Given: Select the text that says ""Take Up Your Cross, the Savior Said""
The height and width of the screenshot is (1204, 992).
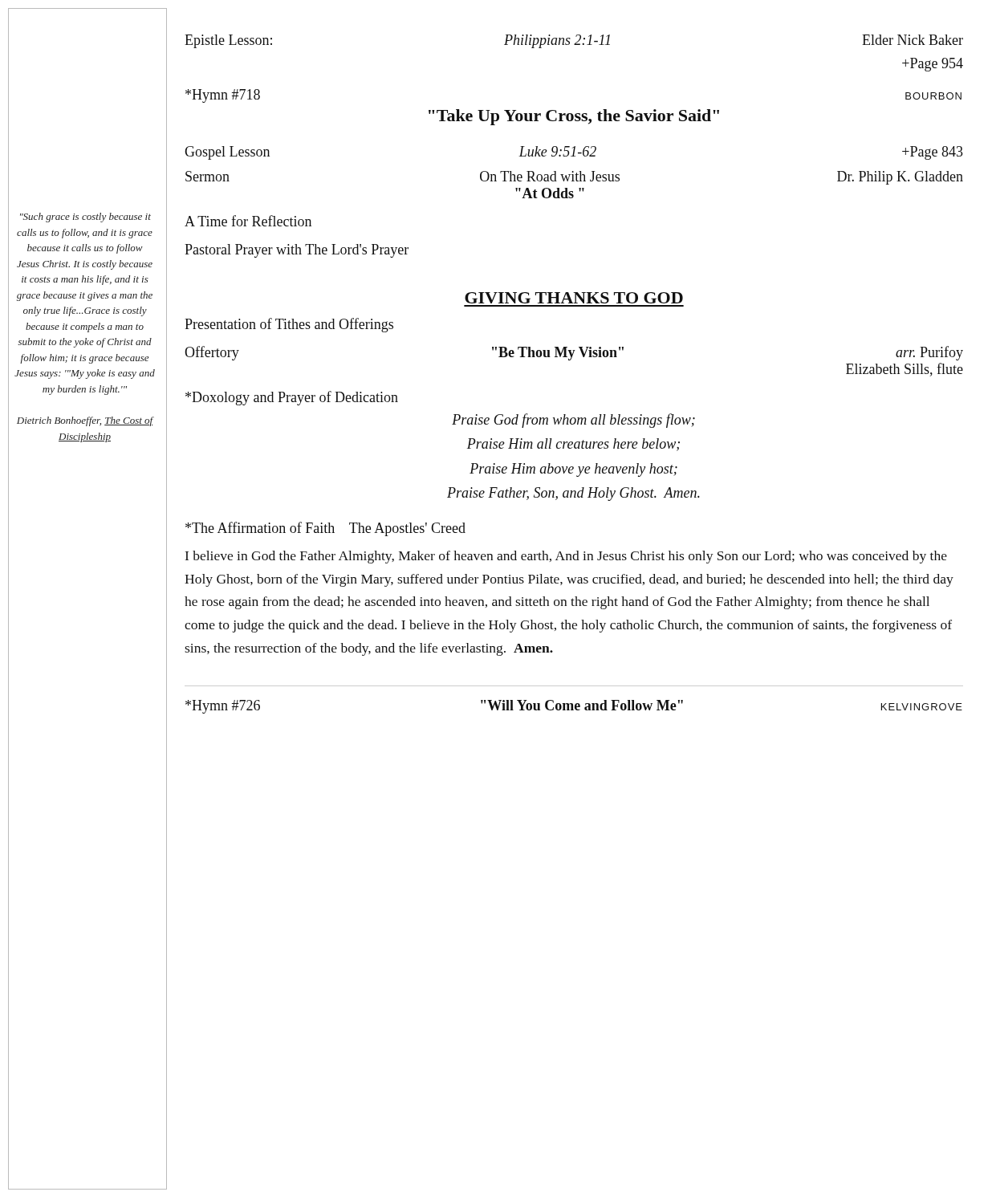Looking at the screenshot, I should (574, 115).
